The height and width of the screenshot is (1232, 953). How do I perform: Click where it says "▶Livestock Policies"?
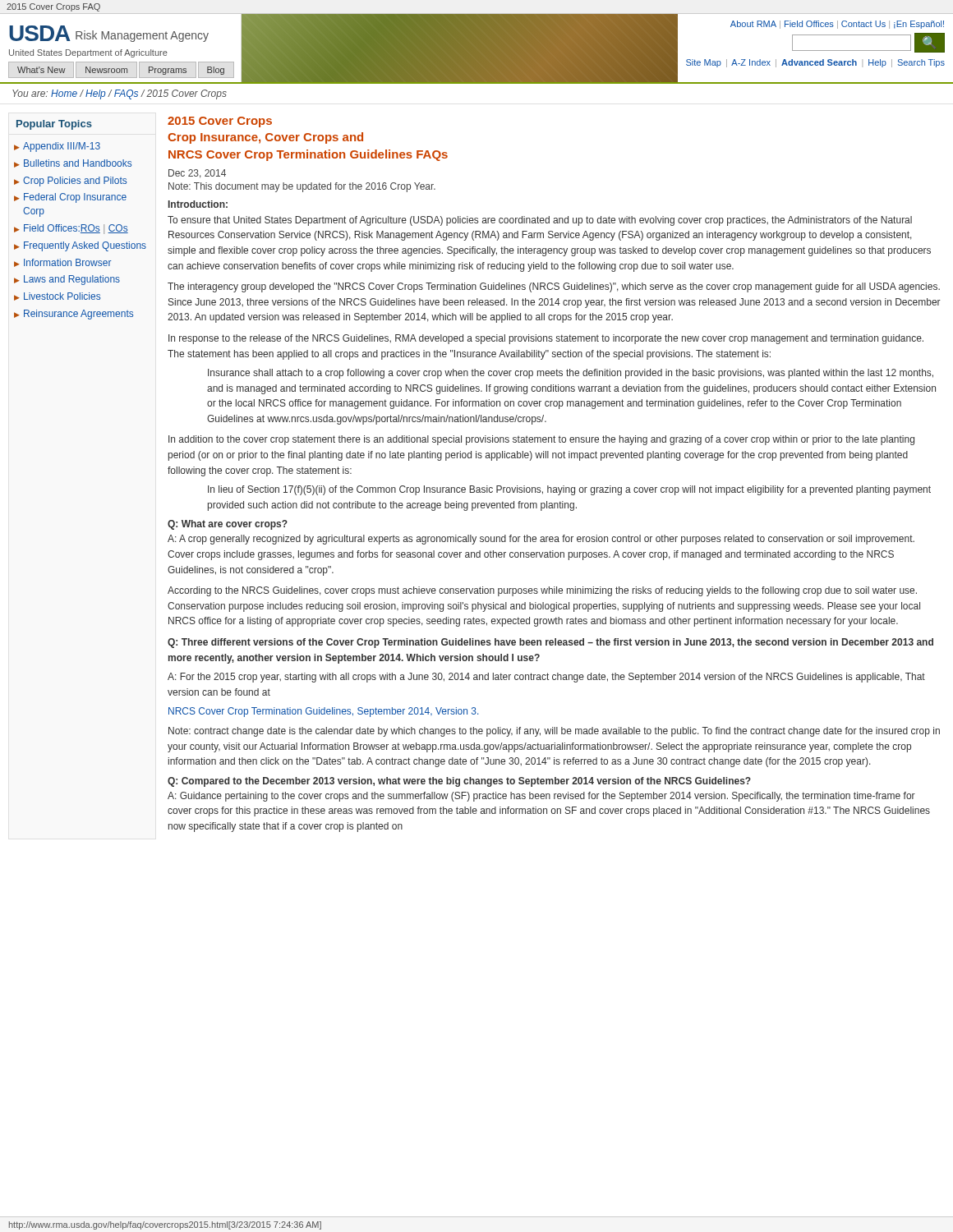tap(57, 297)
